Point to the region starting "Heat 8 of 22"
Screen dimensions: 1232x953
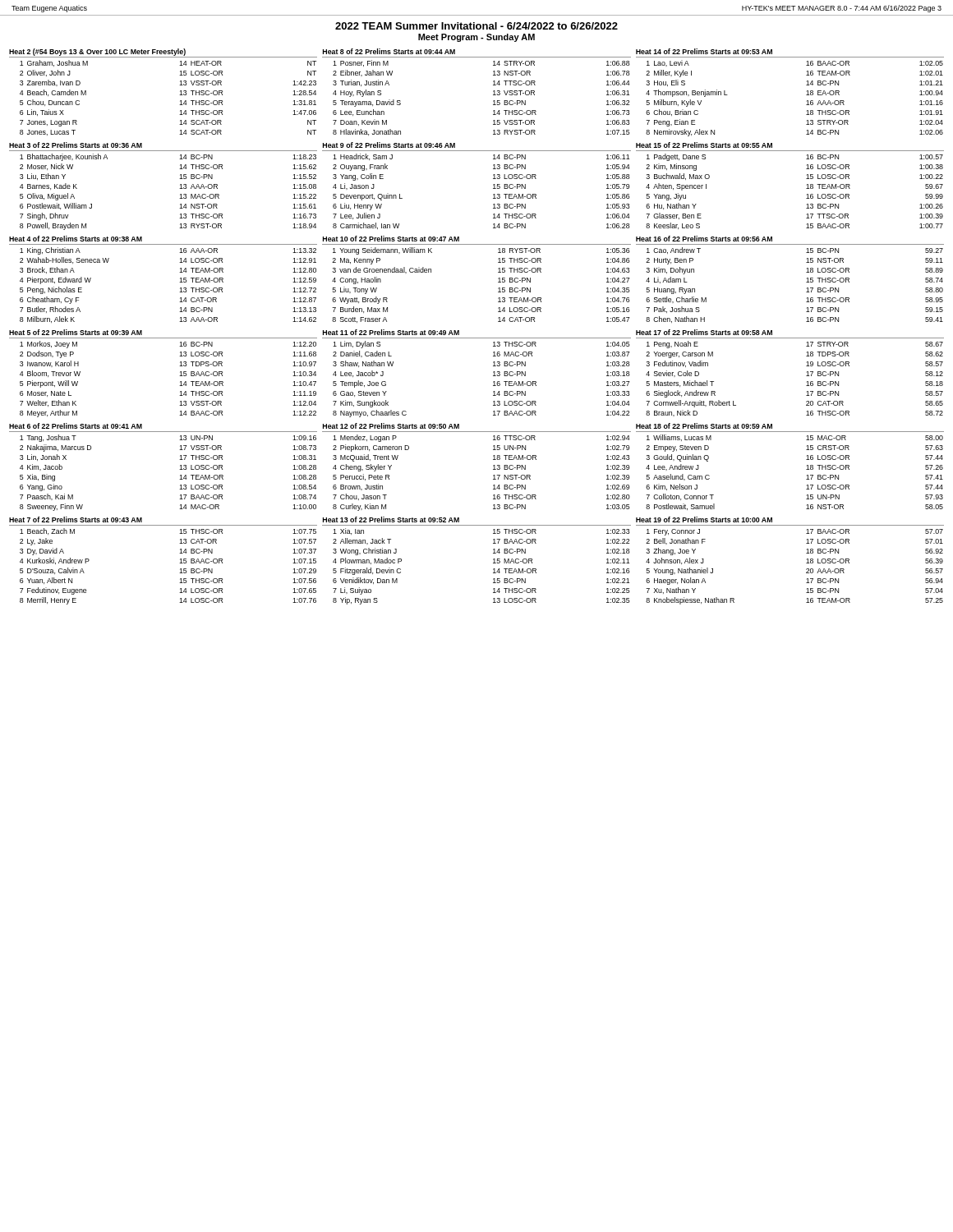(389, 52)
